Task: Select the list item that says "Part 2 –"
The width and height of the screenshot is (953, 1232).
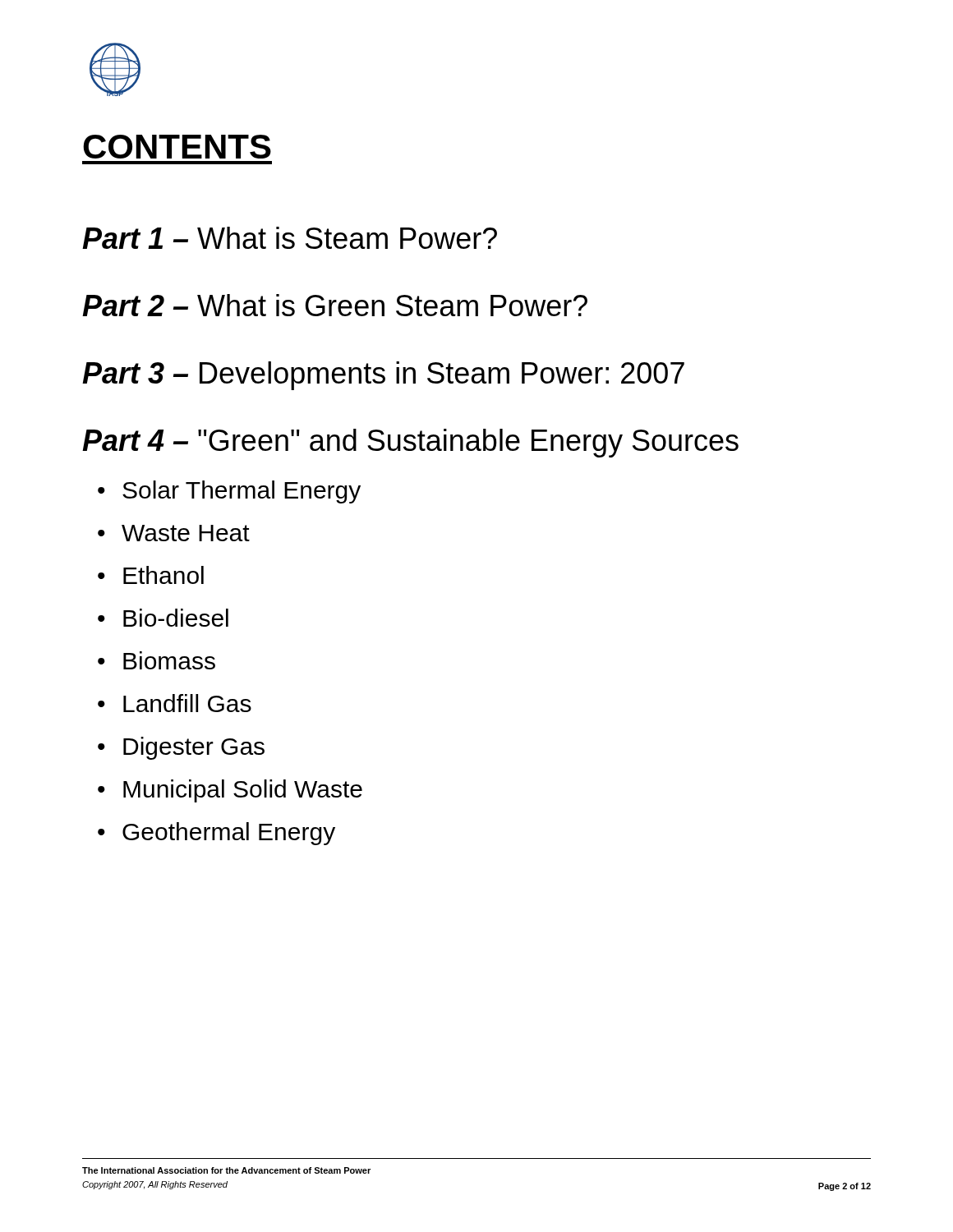Action: tap(335, 306)
